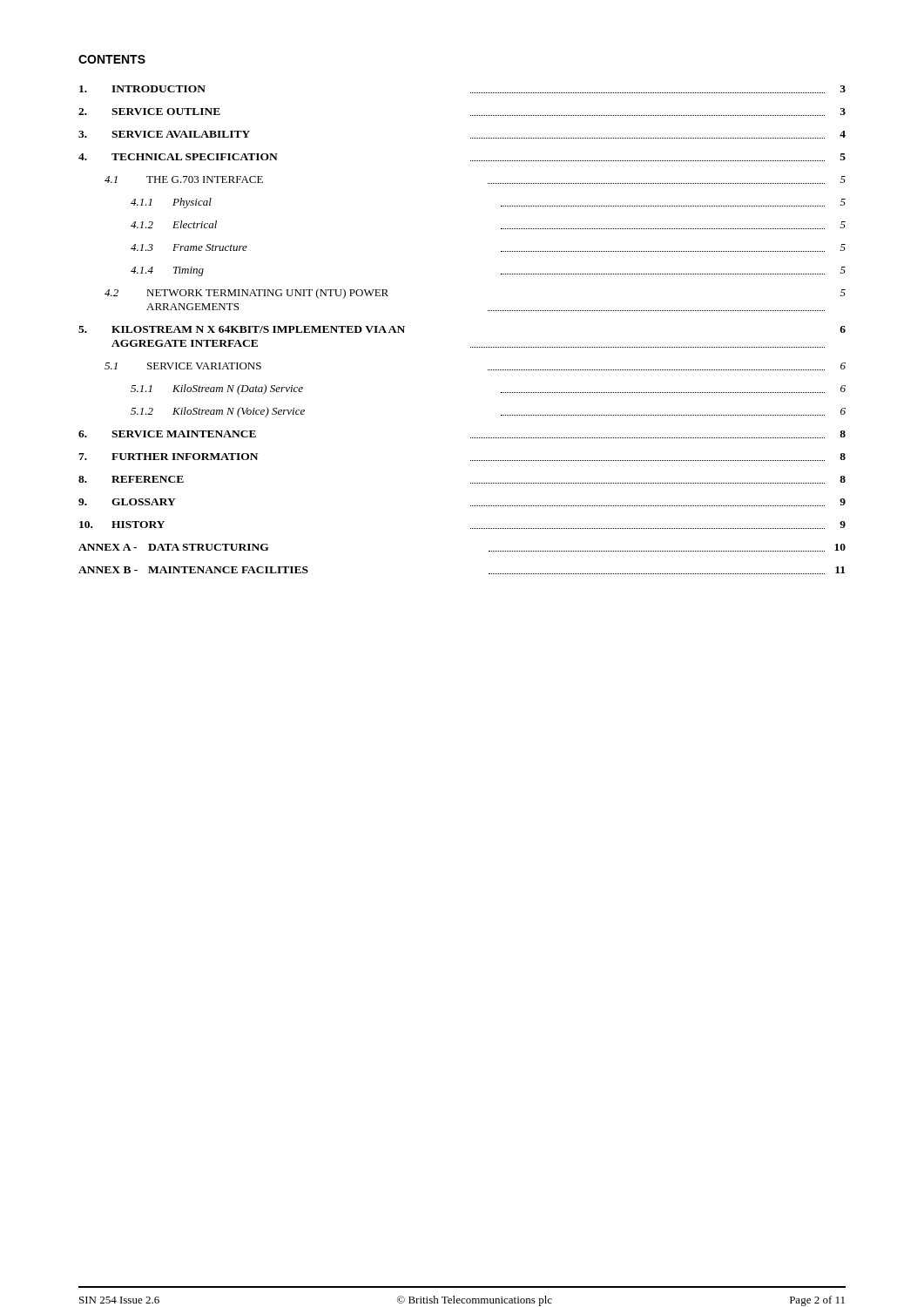
Task: Navigate to the passage starting "INTRODUCTION 3"
Action: point(462,89)
